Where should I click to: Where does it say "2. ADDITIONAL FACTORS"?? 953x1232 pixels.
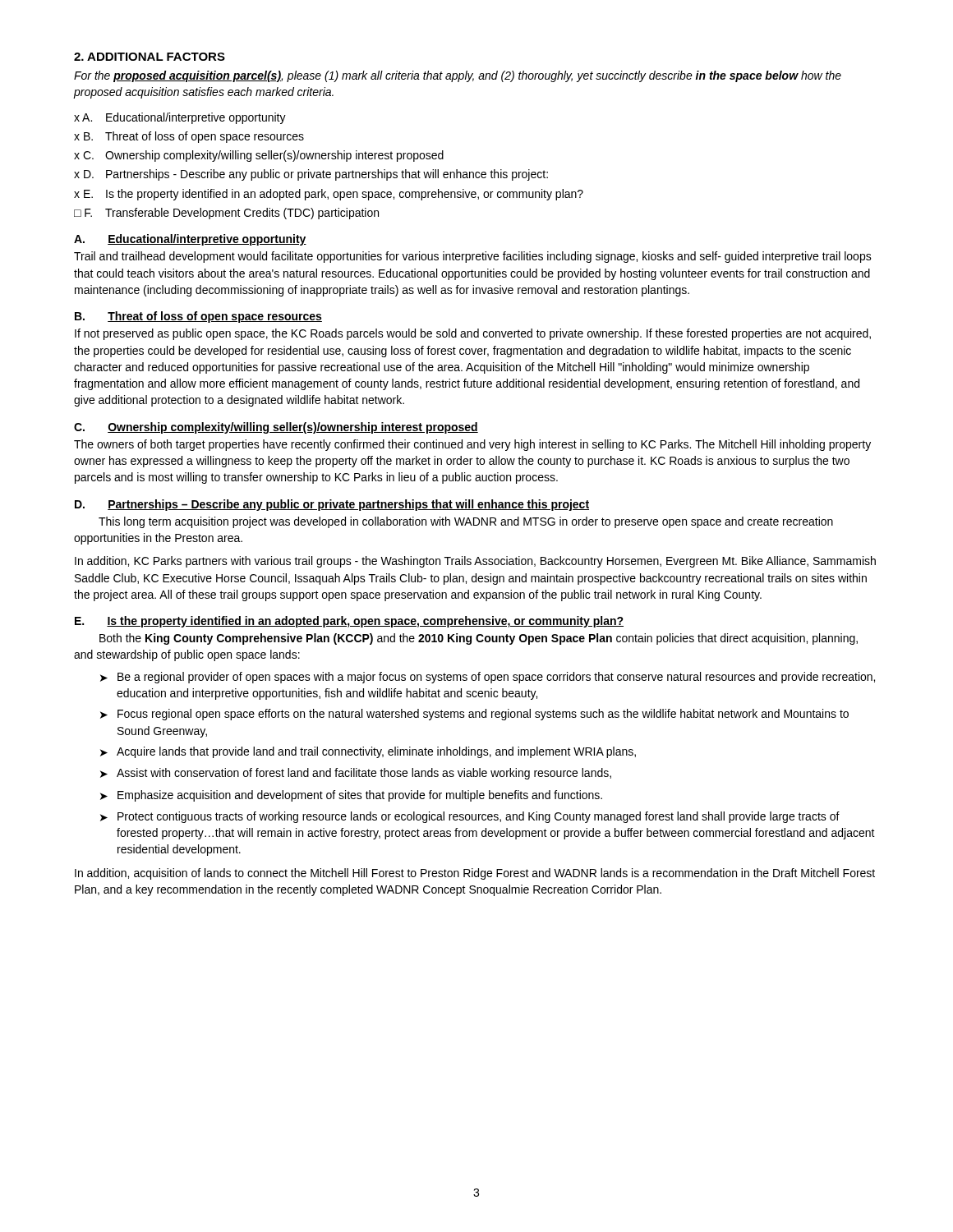149,56
